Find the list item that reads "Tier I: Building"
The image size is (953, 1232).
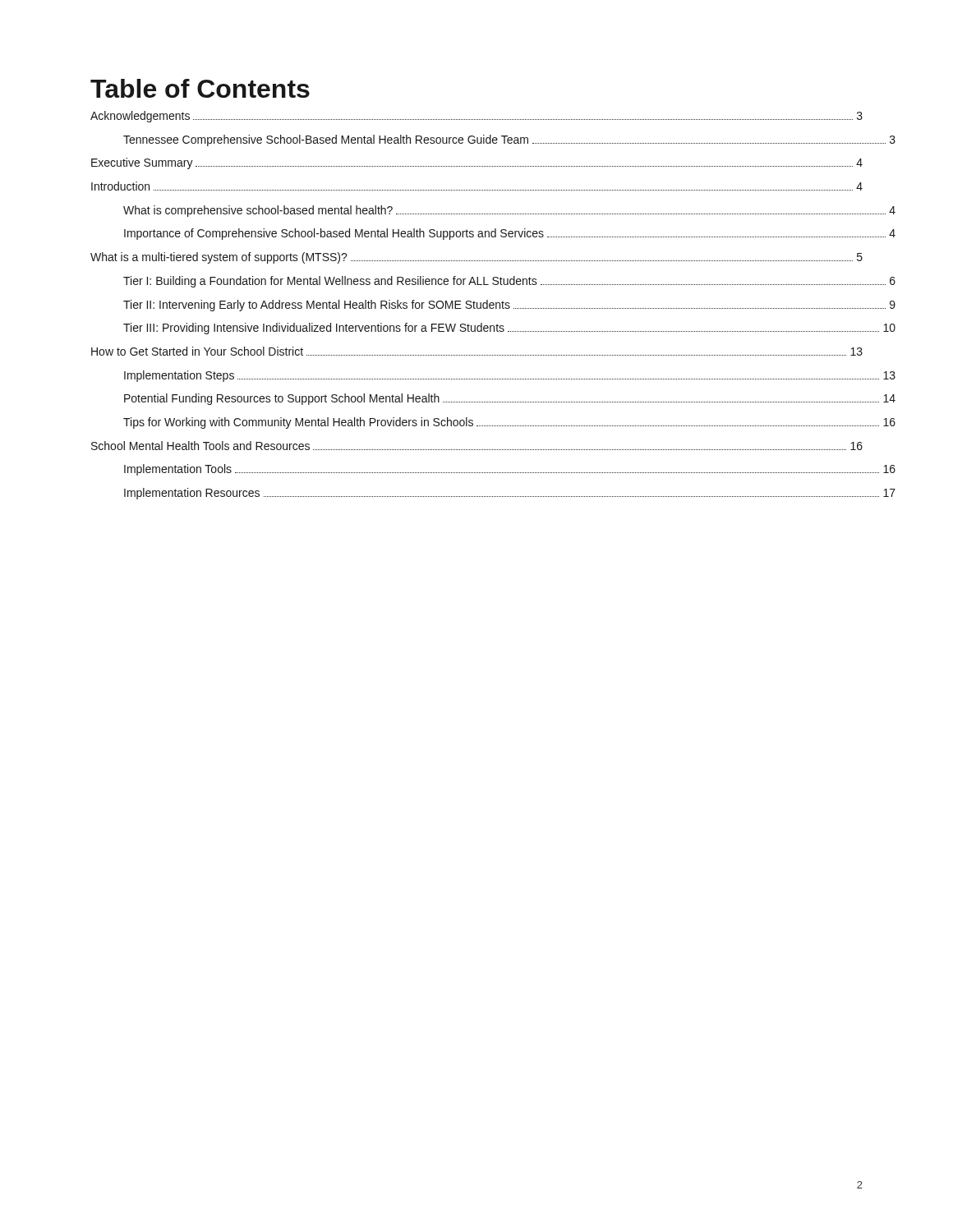(x=509, y=281)
